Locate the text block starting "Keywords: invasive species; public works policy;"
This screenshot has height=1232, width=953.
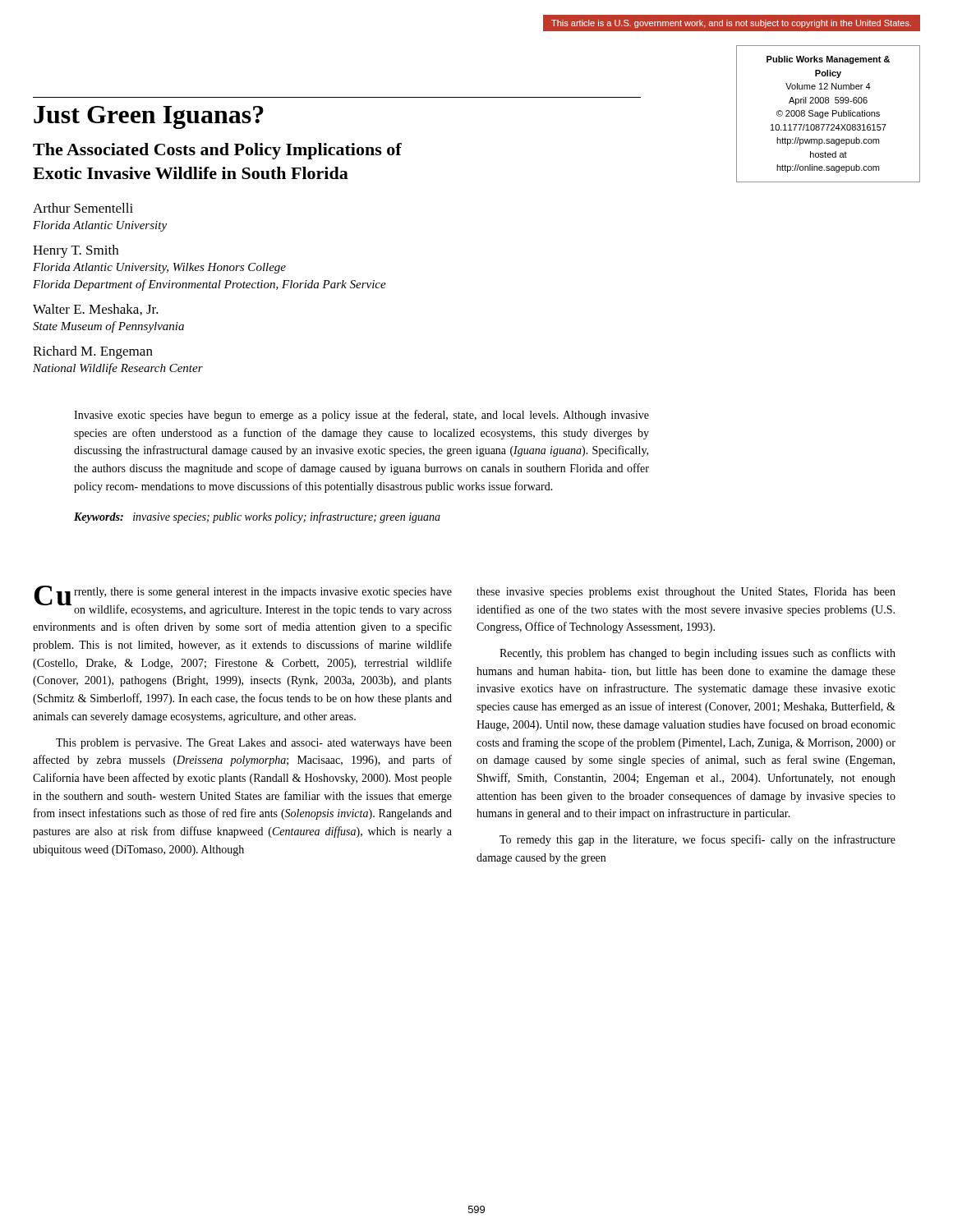tap(257, 517)
